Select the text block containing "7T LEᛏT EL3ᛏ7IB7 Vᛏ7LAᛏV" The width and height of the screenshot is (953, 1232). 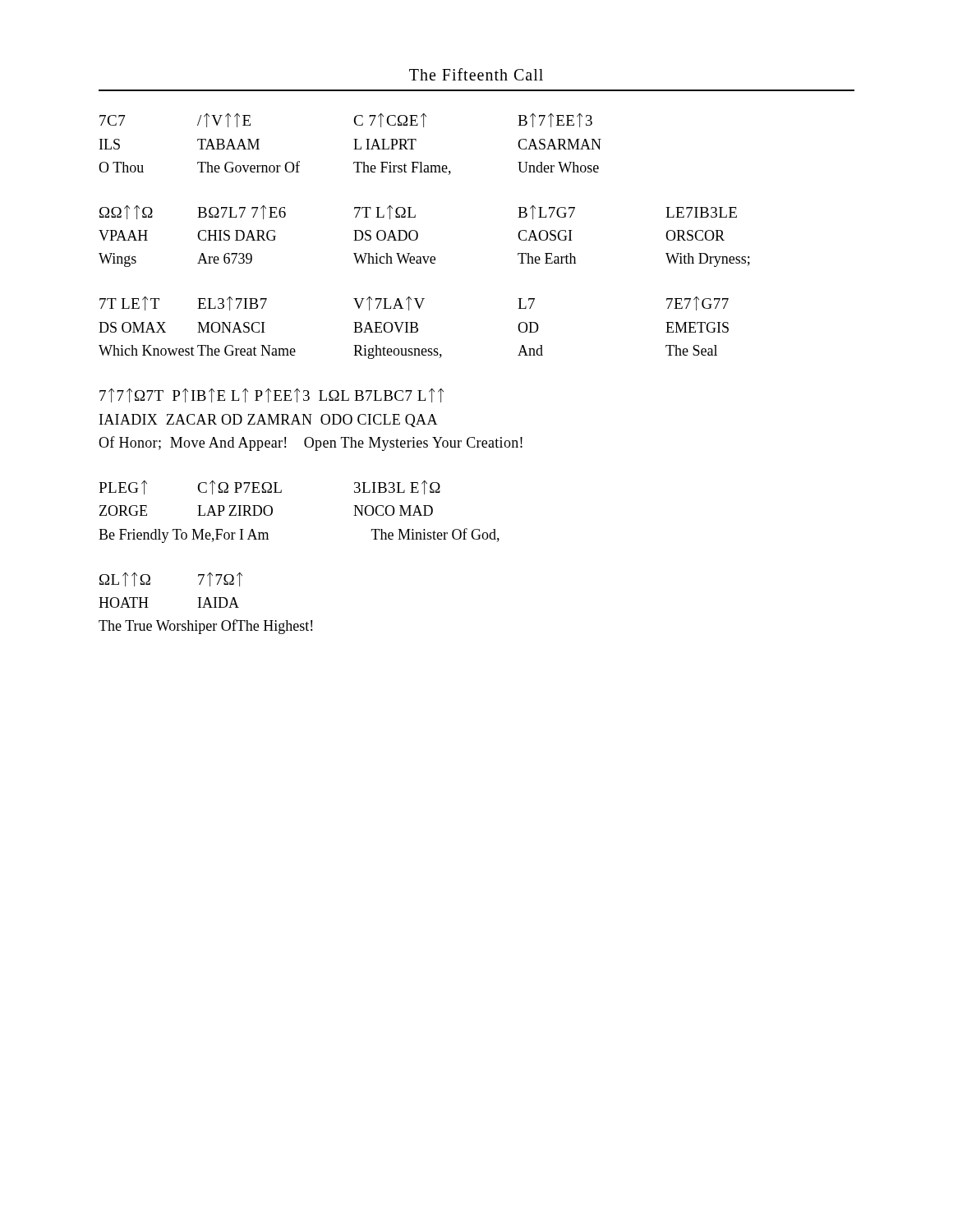(x=414, y=303)
